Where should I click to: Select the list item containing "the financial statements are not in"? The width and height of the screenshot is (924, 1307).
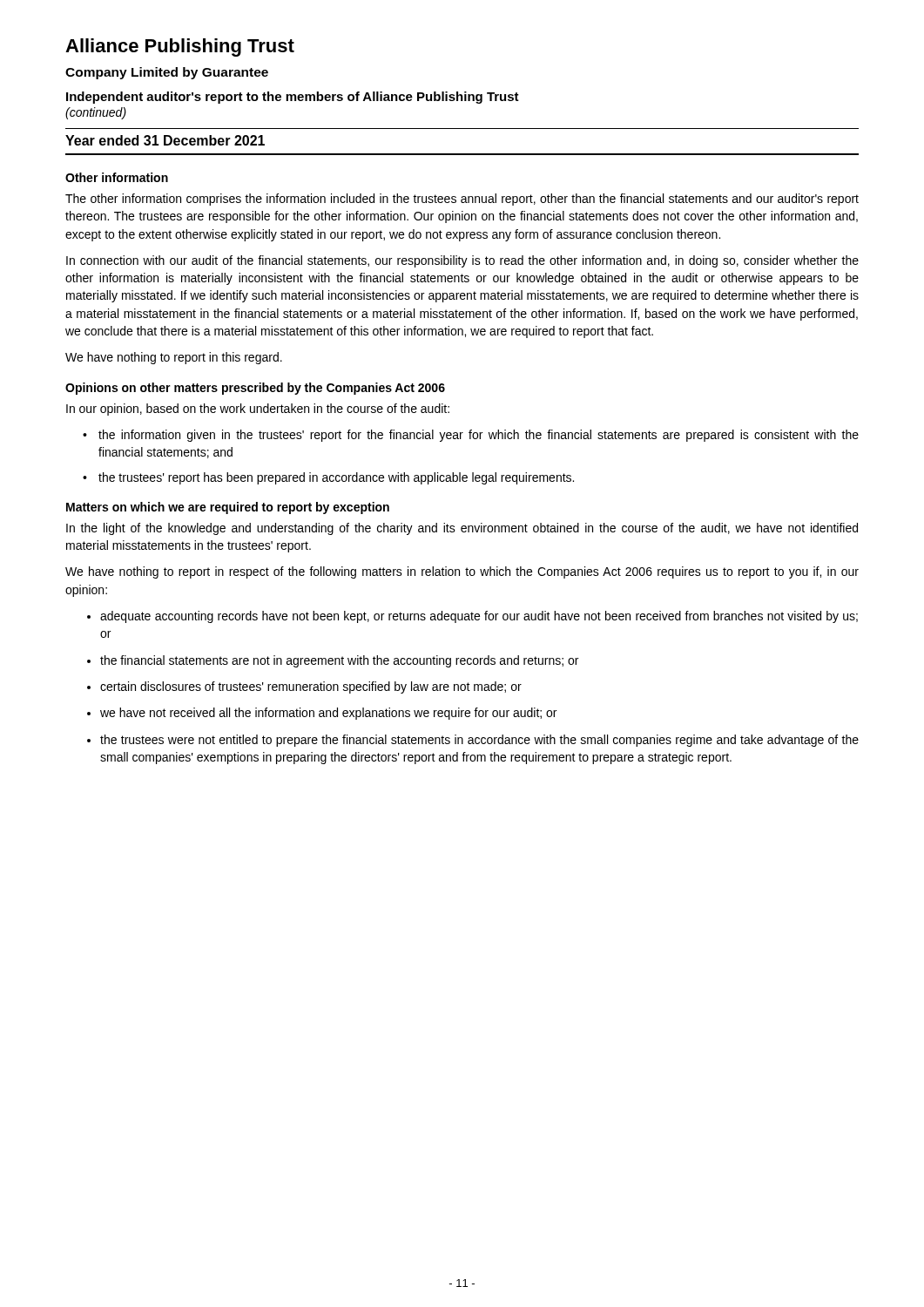pyautogui.click(x=339, y=660)
